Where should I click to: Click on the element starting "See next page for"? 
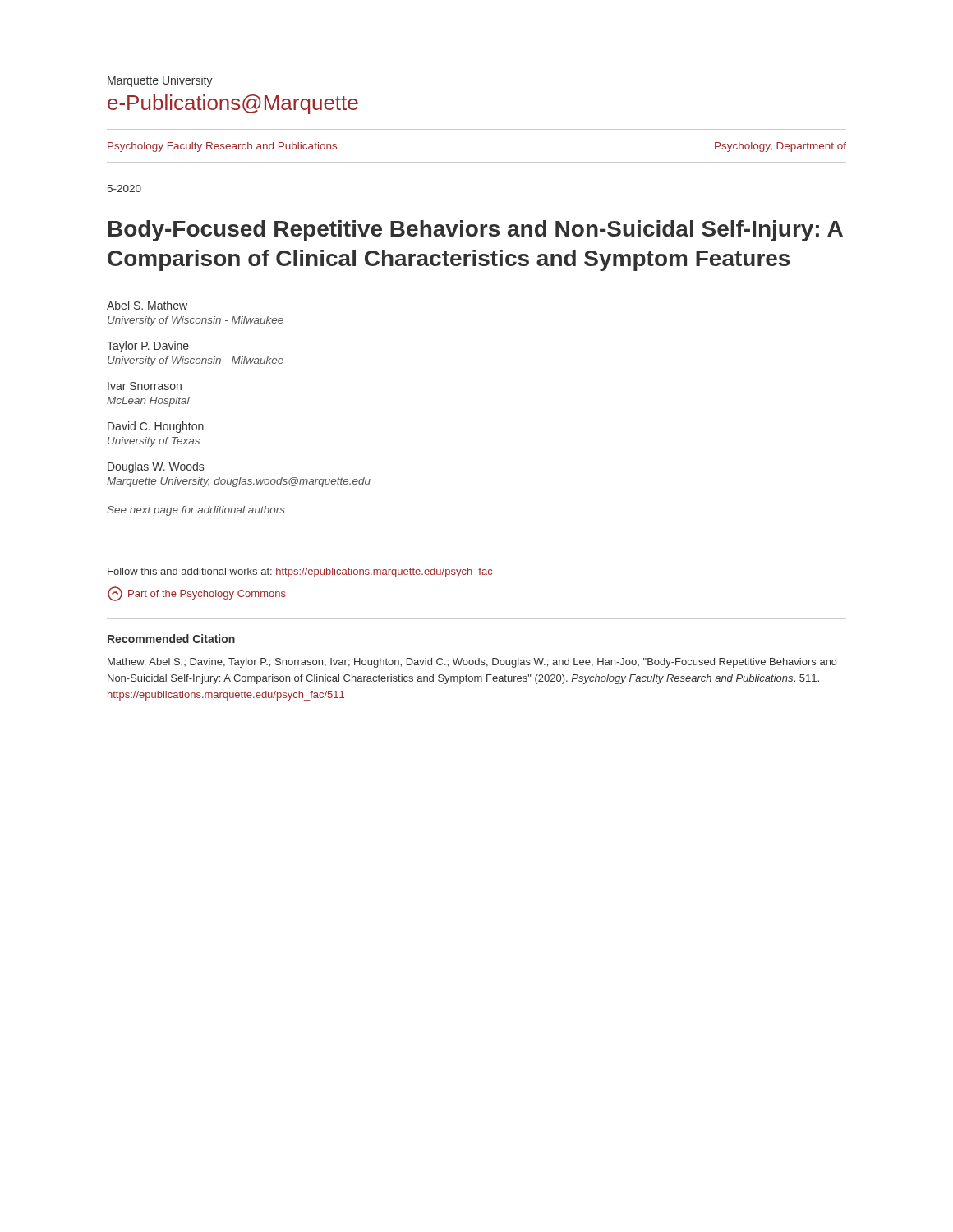[x=196, y=509]
